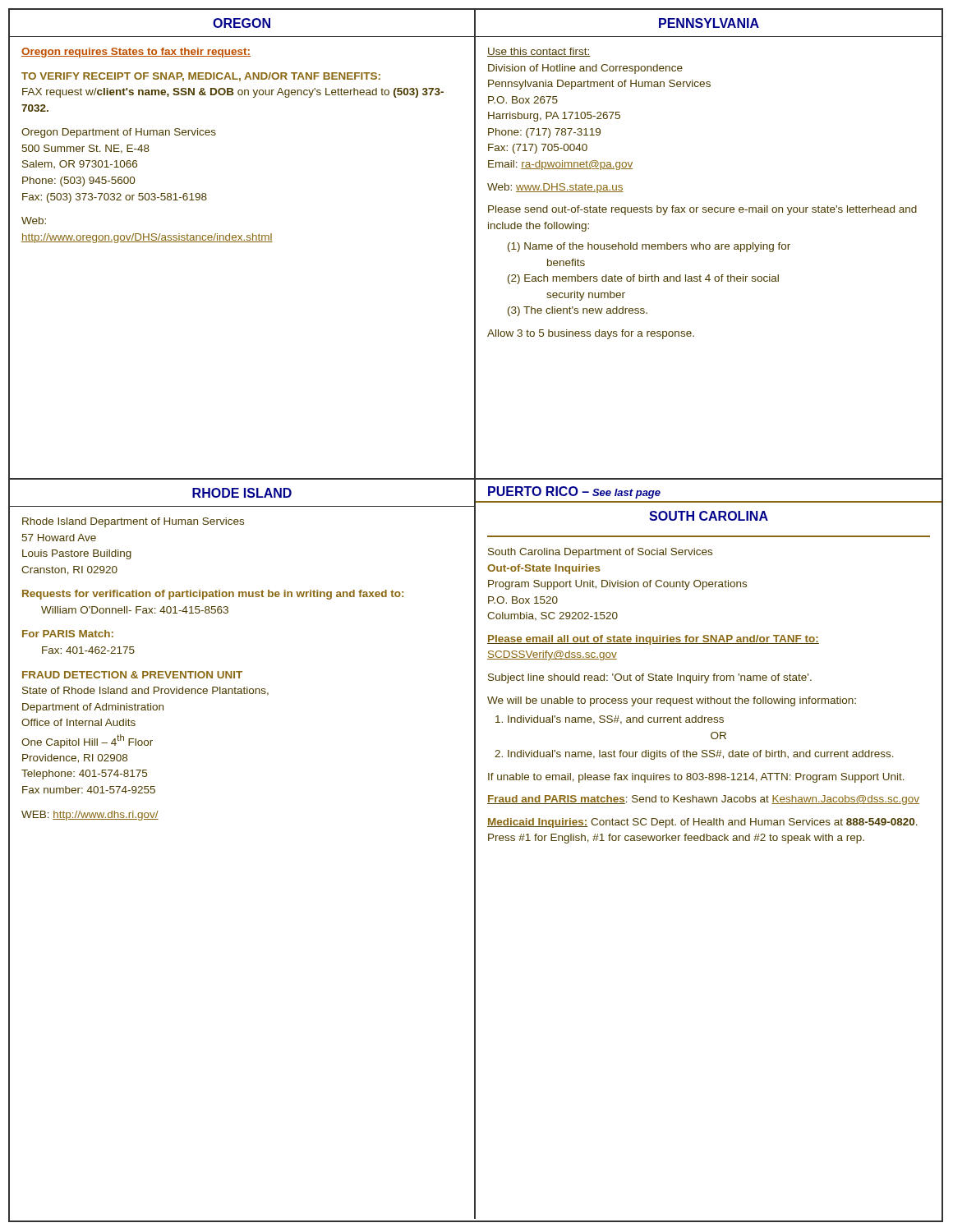Locate the passage starting "Subject line should read: 'Out of"
This screenshot has height=1232, width=953.
(x=650, y=677)
